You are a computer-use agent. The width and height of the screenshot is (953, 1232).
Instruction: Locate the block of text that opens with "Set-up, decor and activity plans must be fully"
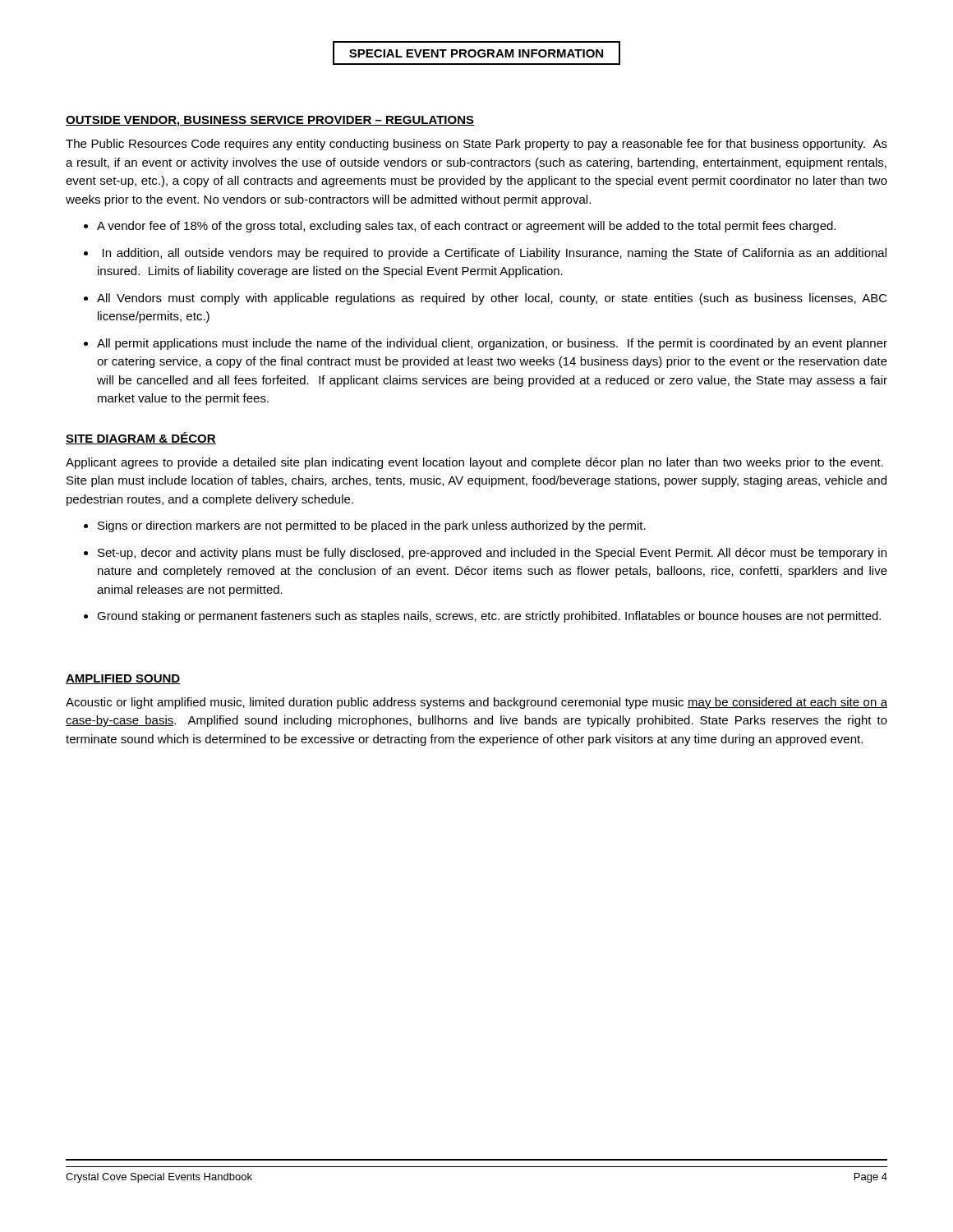(492, 570)
